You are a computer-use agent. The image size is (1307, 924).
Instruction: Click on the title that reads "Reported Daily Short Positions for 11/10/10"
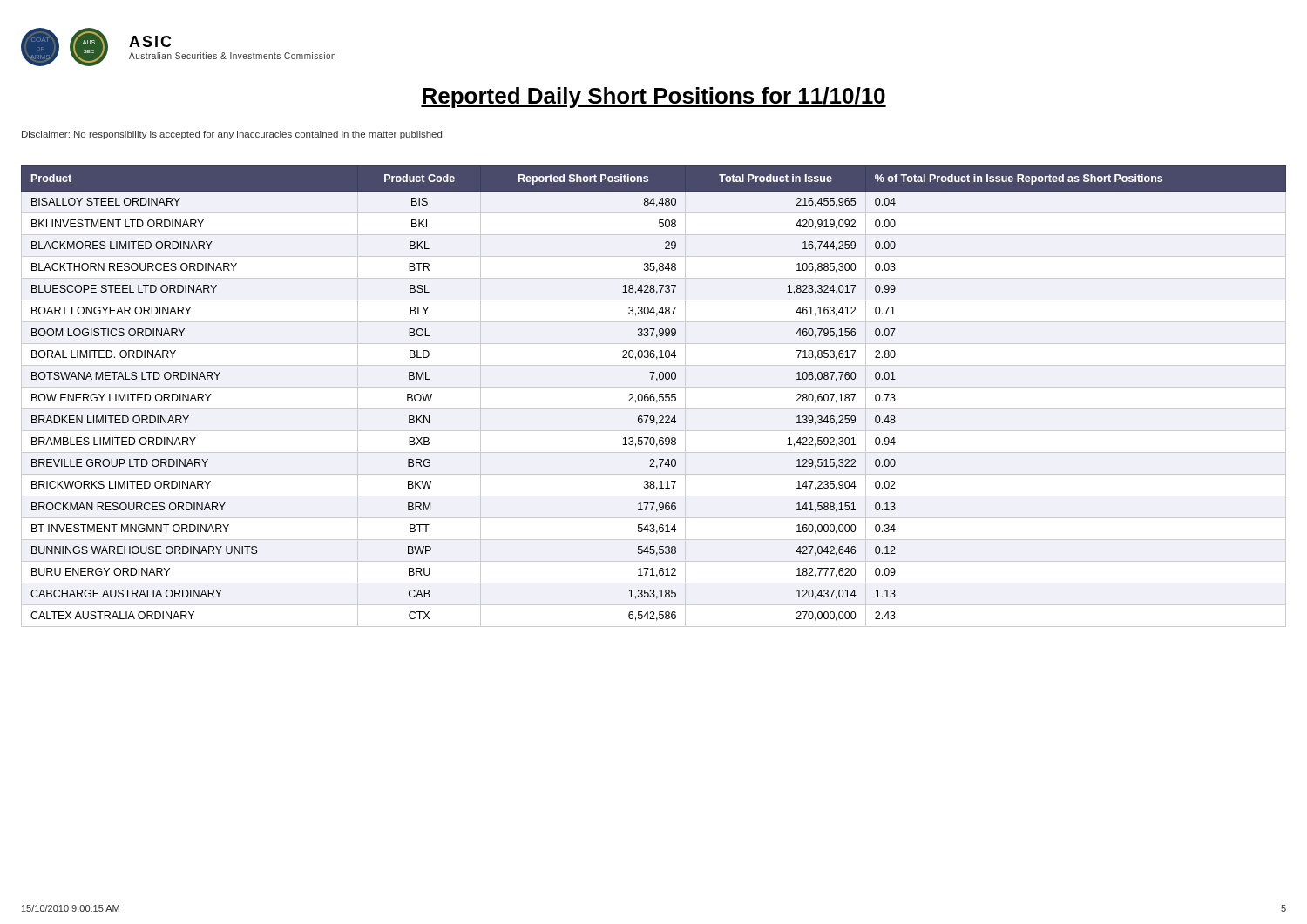(654, 96)
